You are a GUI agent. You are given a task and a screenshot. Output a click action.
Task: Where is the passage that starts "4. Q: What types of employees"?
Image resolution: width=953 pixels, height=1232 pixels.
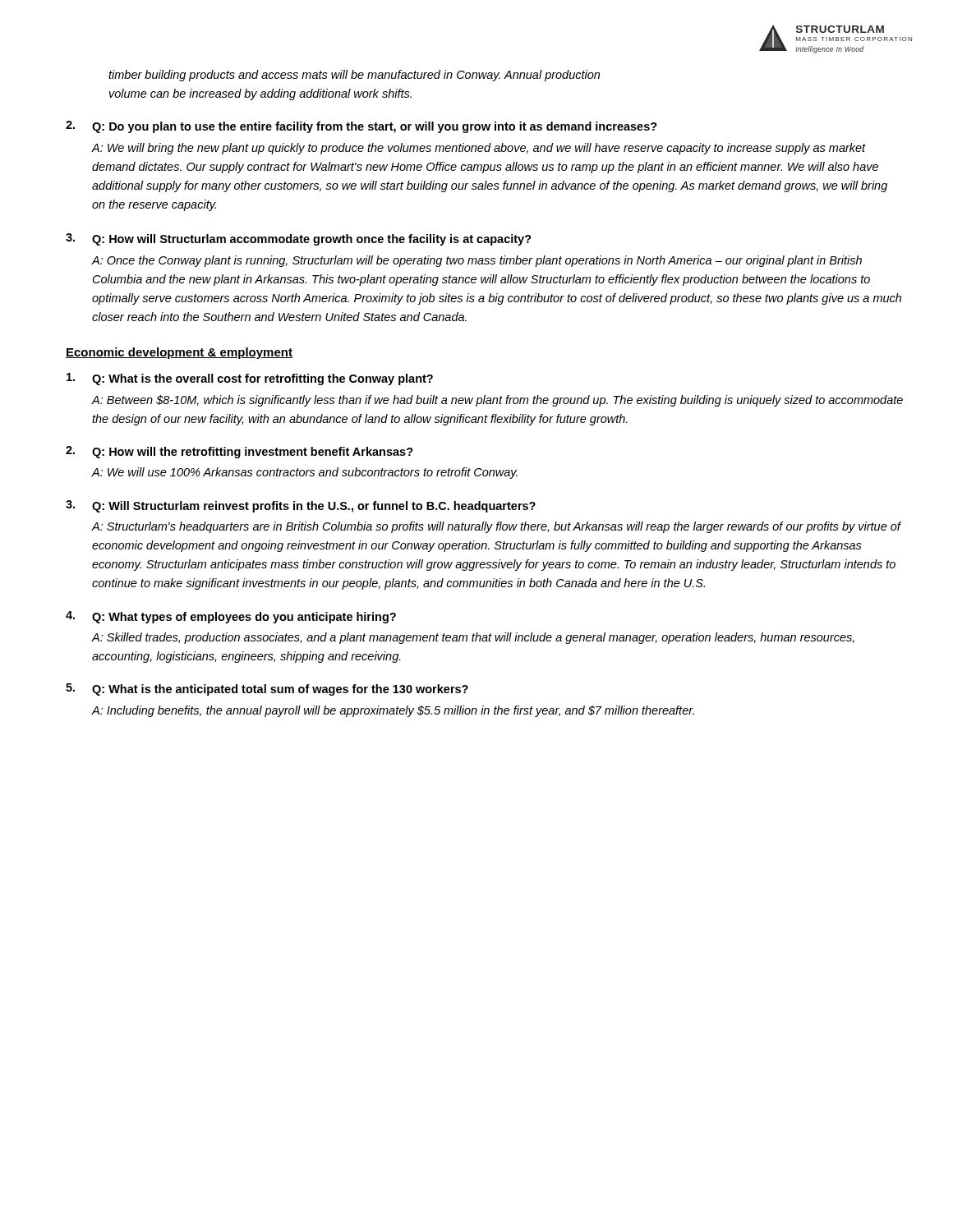coord(485,637)
